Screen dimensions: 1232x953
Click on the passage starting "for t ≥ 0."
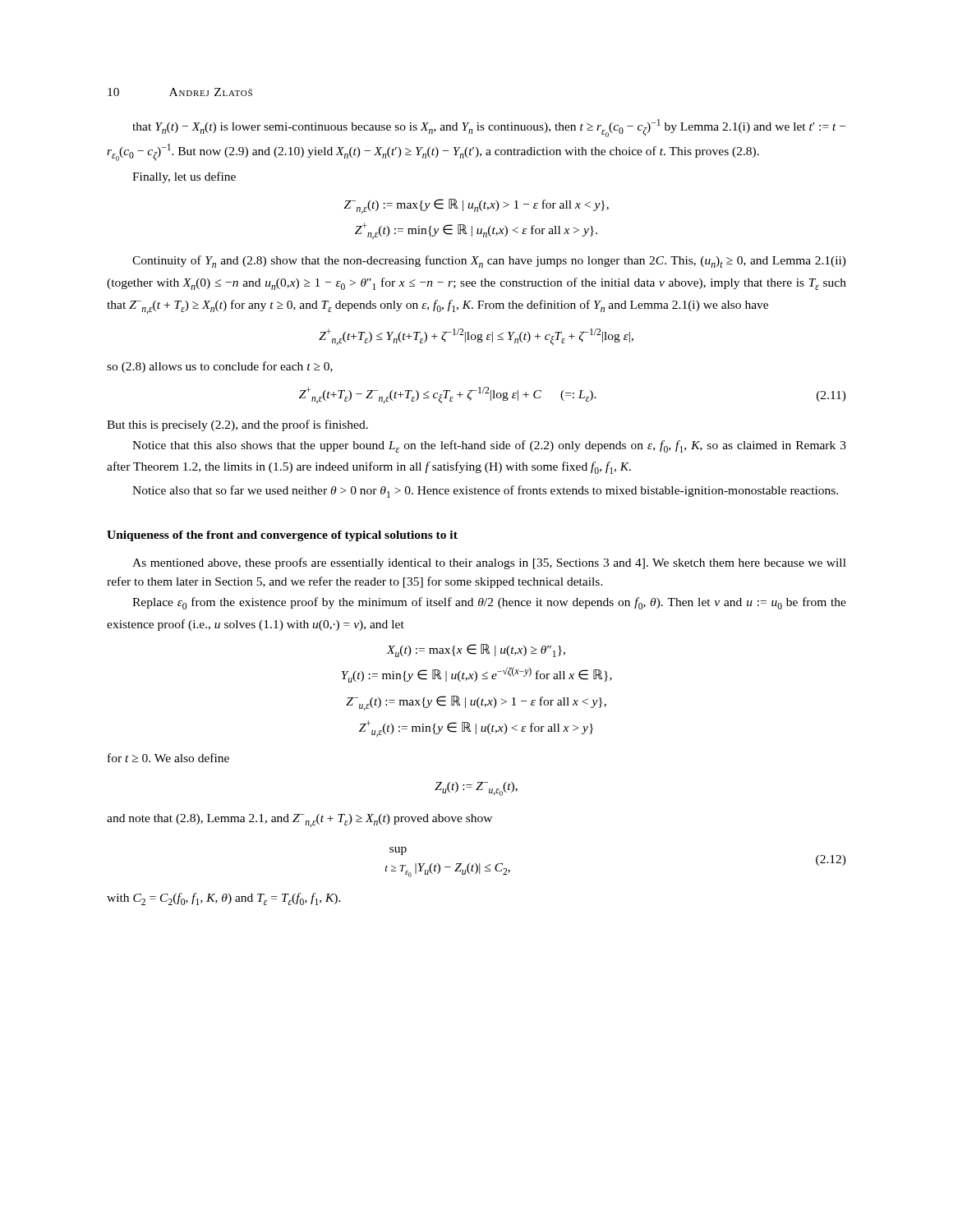coord(168,758)
